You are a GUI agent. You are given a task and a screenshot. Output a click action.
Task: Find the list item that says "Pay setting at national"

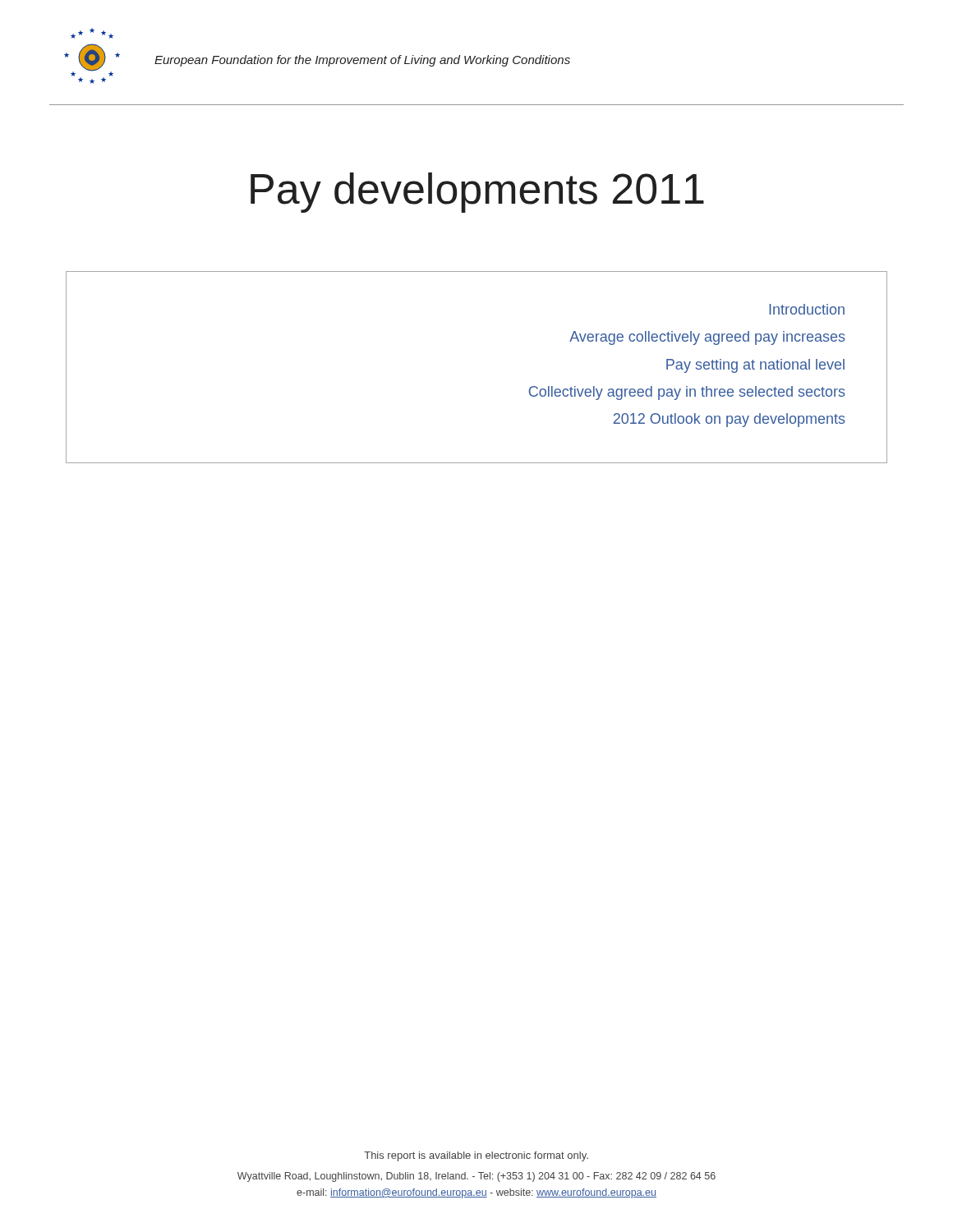(755, 364)
